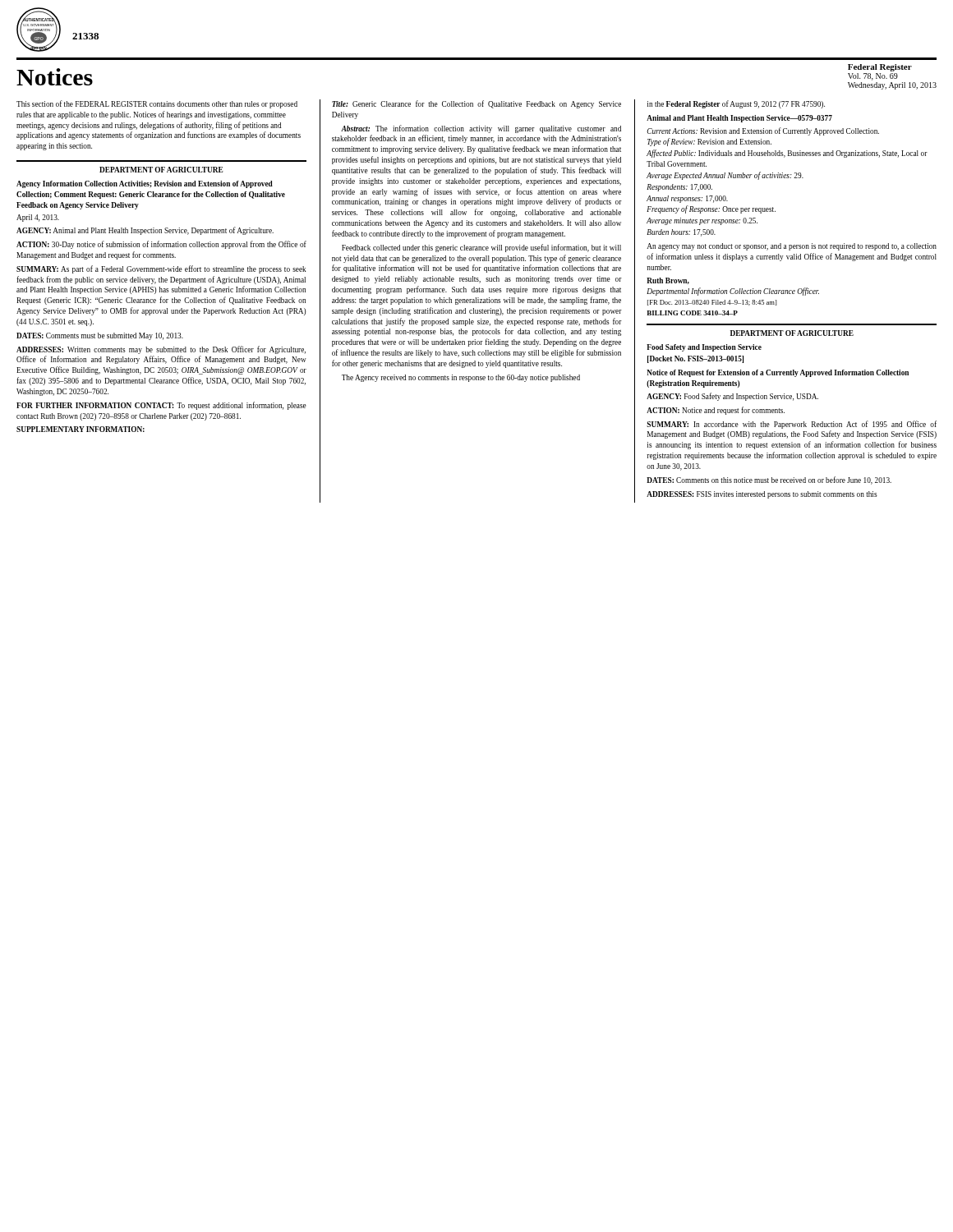Find the text starting "AGENCY: Animal and Plant Health"
The image size is (953, 1232).
tap(145, 231)
